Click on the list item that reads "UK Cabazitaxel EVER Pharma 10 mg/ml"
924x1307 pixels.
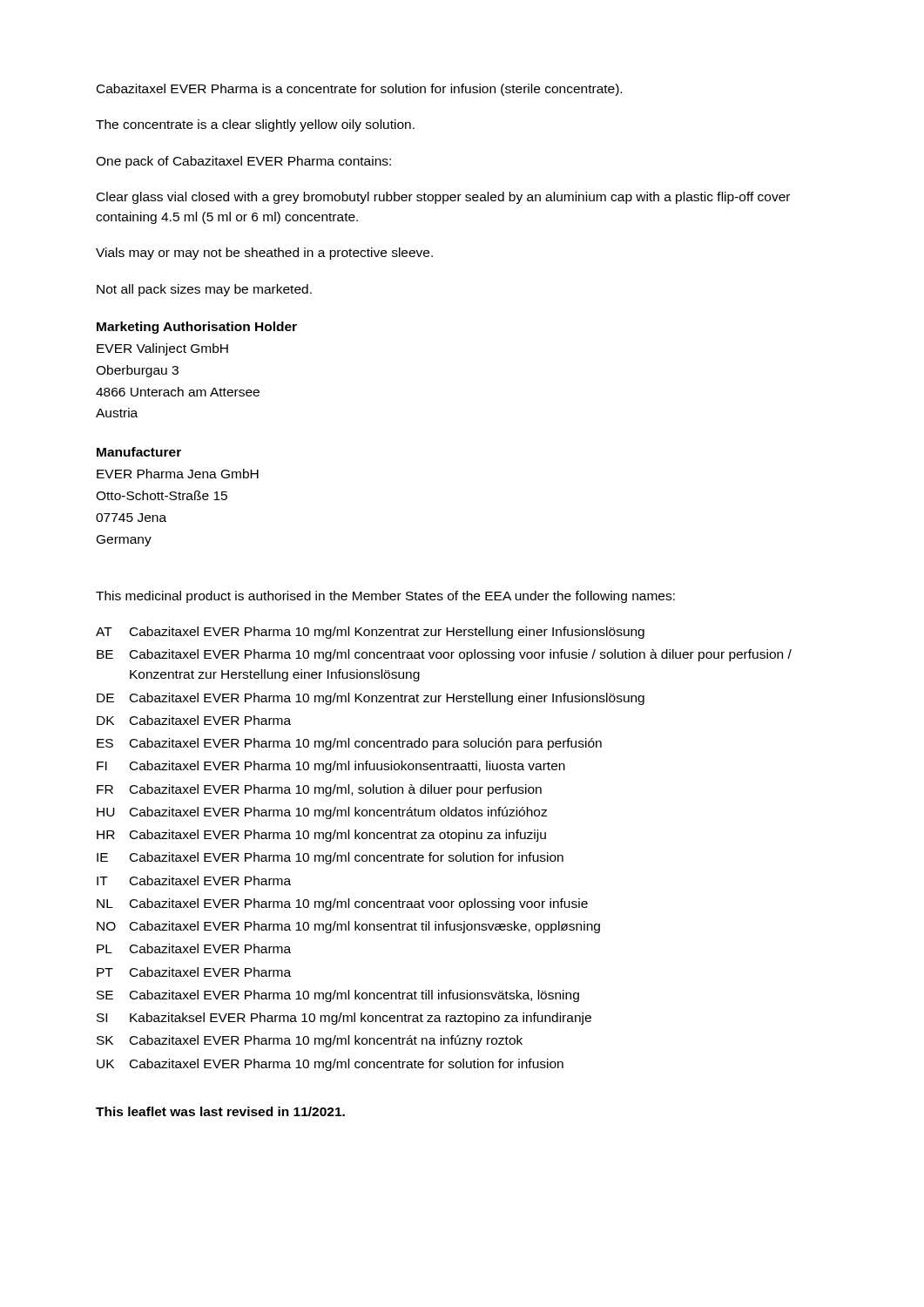(462, 1063)
